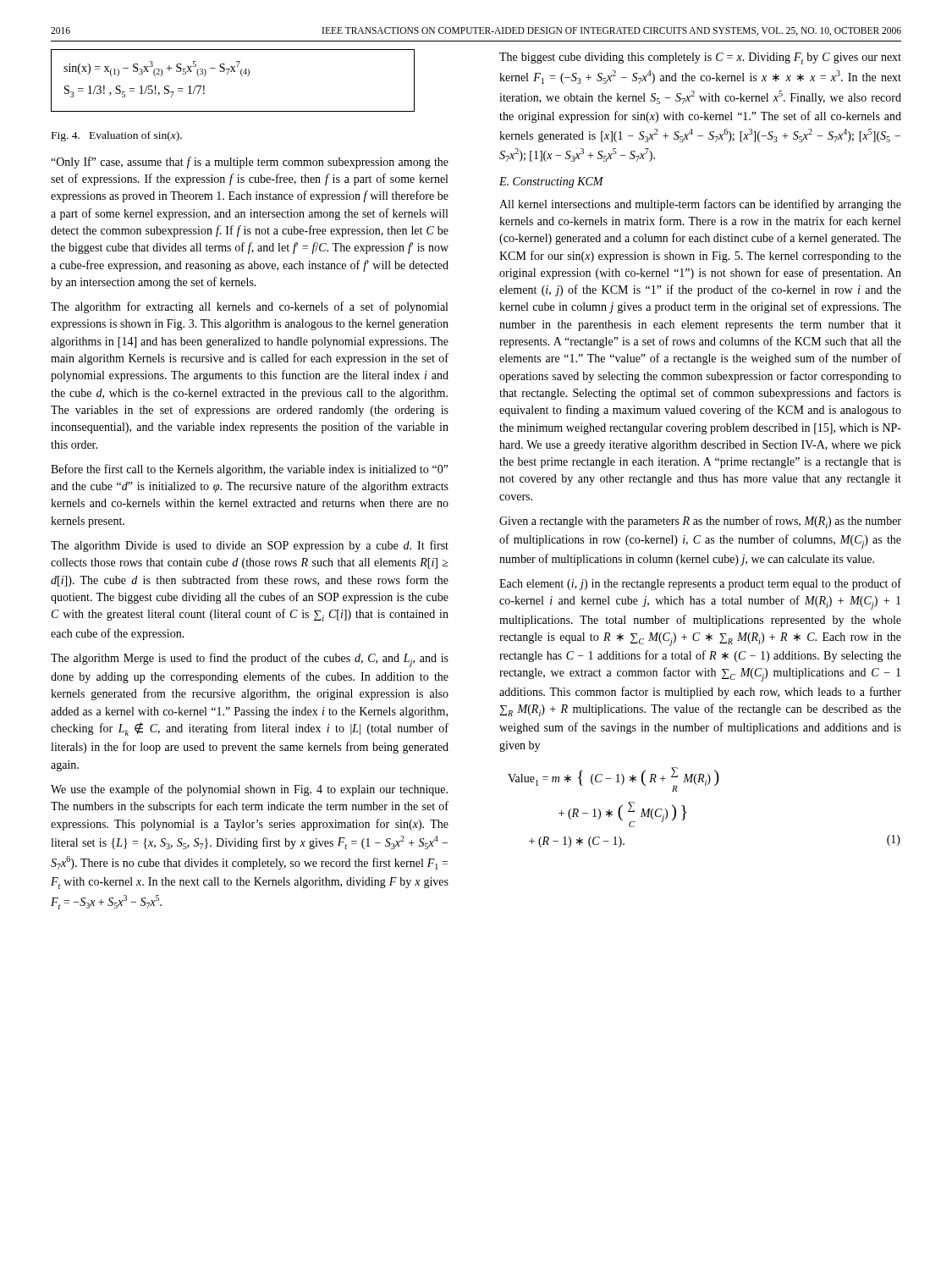Locate the element starting "Given a rectangle with the parameters R"

700,541
